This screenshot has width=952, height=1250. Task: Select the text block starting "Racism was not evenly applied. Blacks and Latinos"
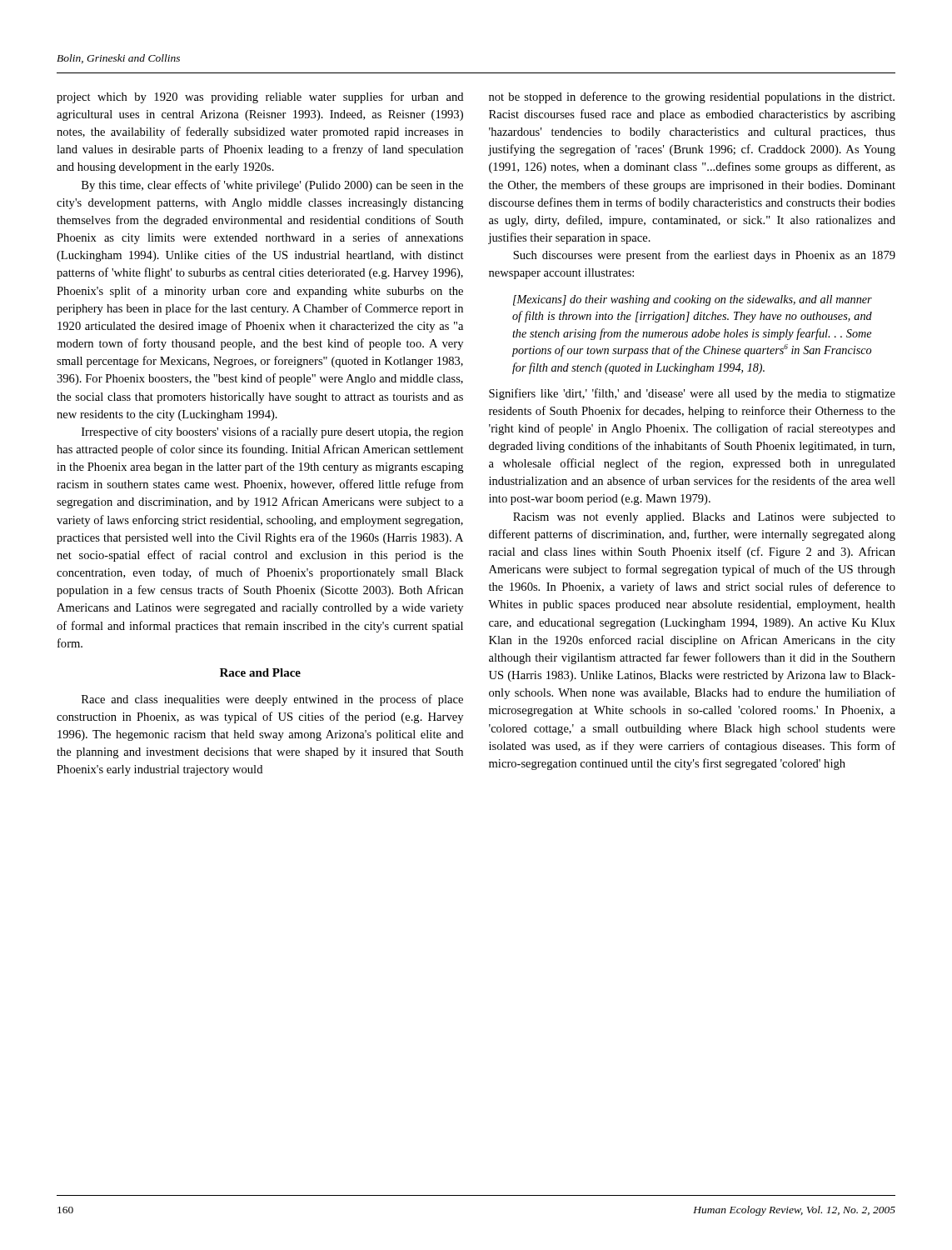[x=692, y=640]
